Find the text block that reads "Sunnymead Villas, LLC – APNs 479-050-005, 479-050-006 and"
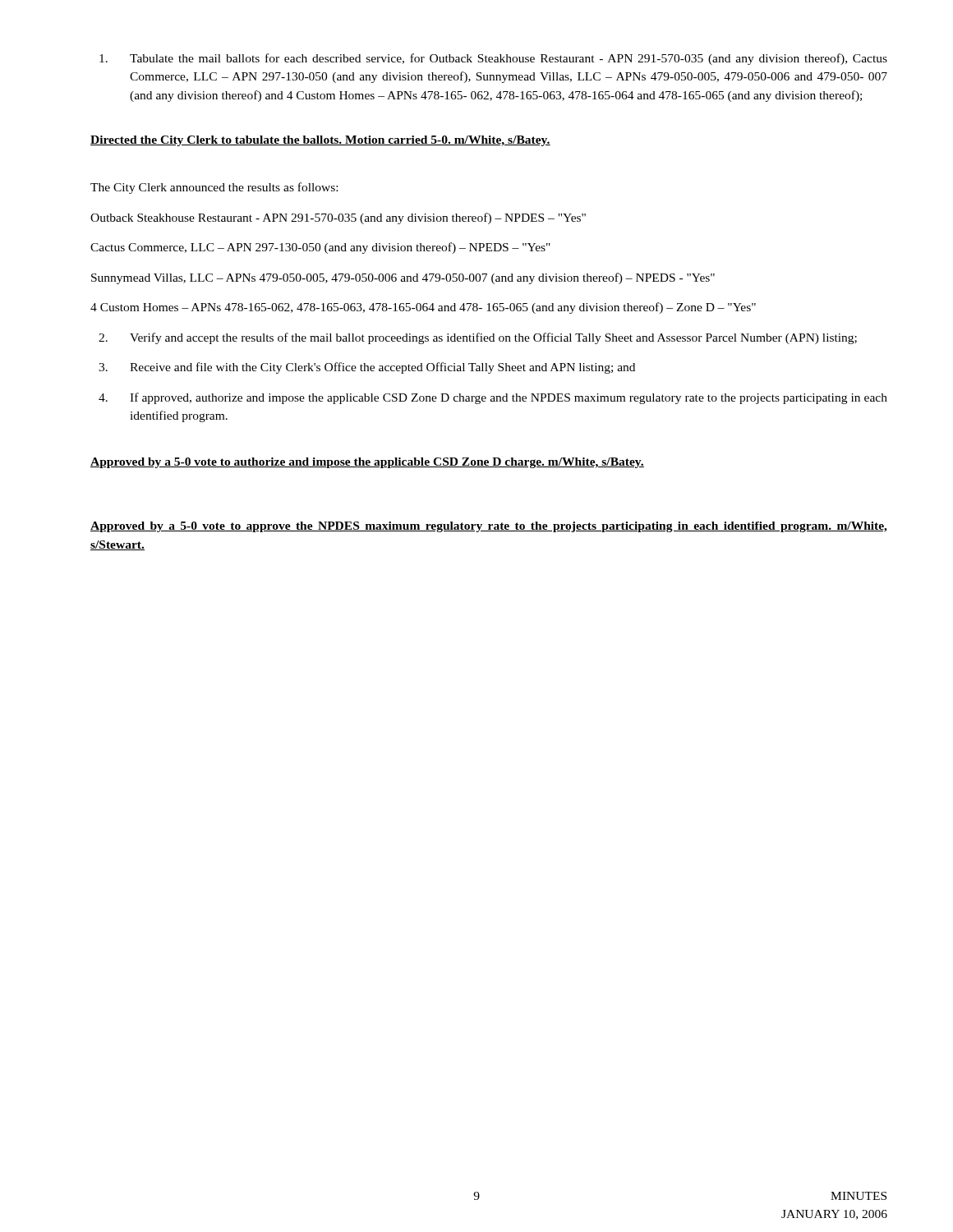Screen dimensions: 1232x953 pyautogui.click(x=403, y=277)
